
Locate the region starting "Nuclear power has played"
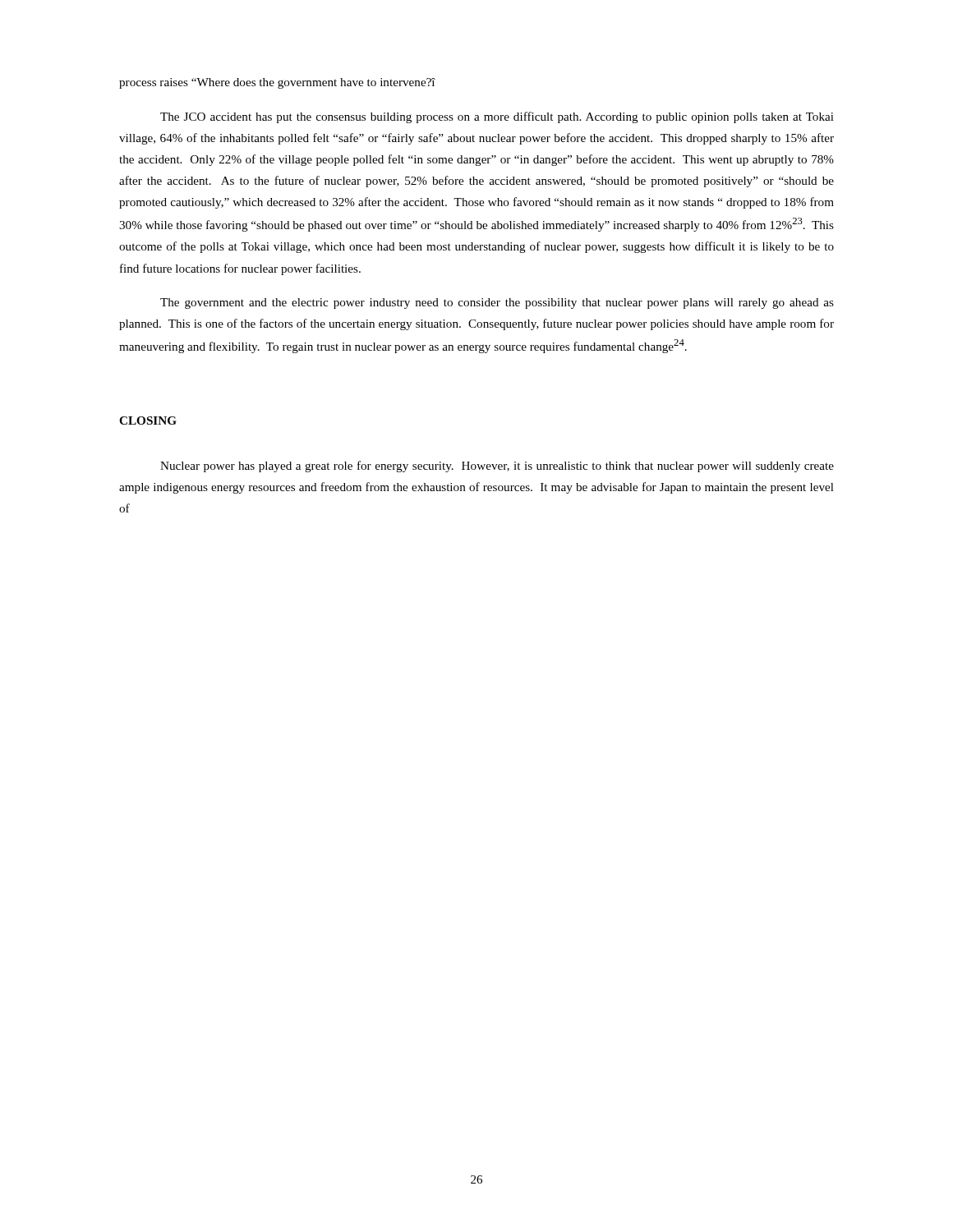tap(476, 487)
